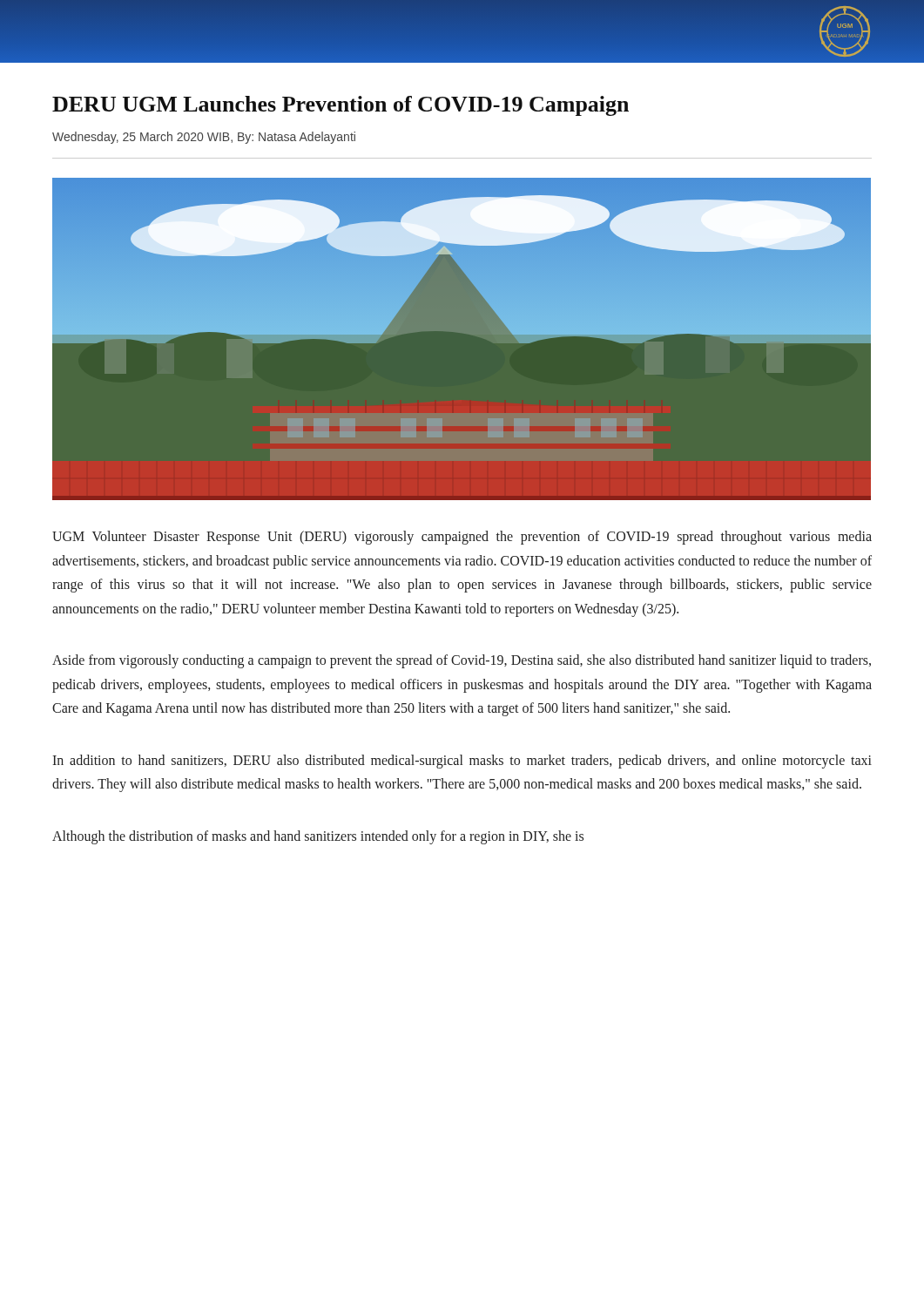Select the text block containing "Wednesday, 25 March 2020 WIB, By:"

click(204, 137)
